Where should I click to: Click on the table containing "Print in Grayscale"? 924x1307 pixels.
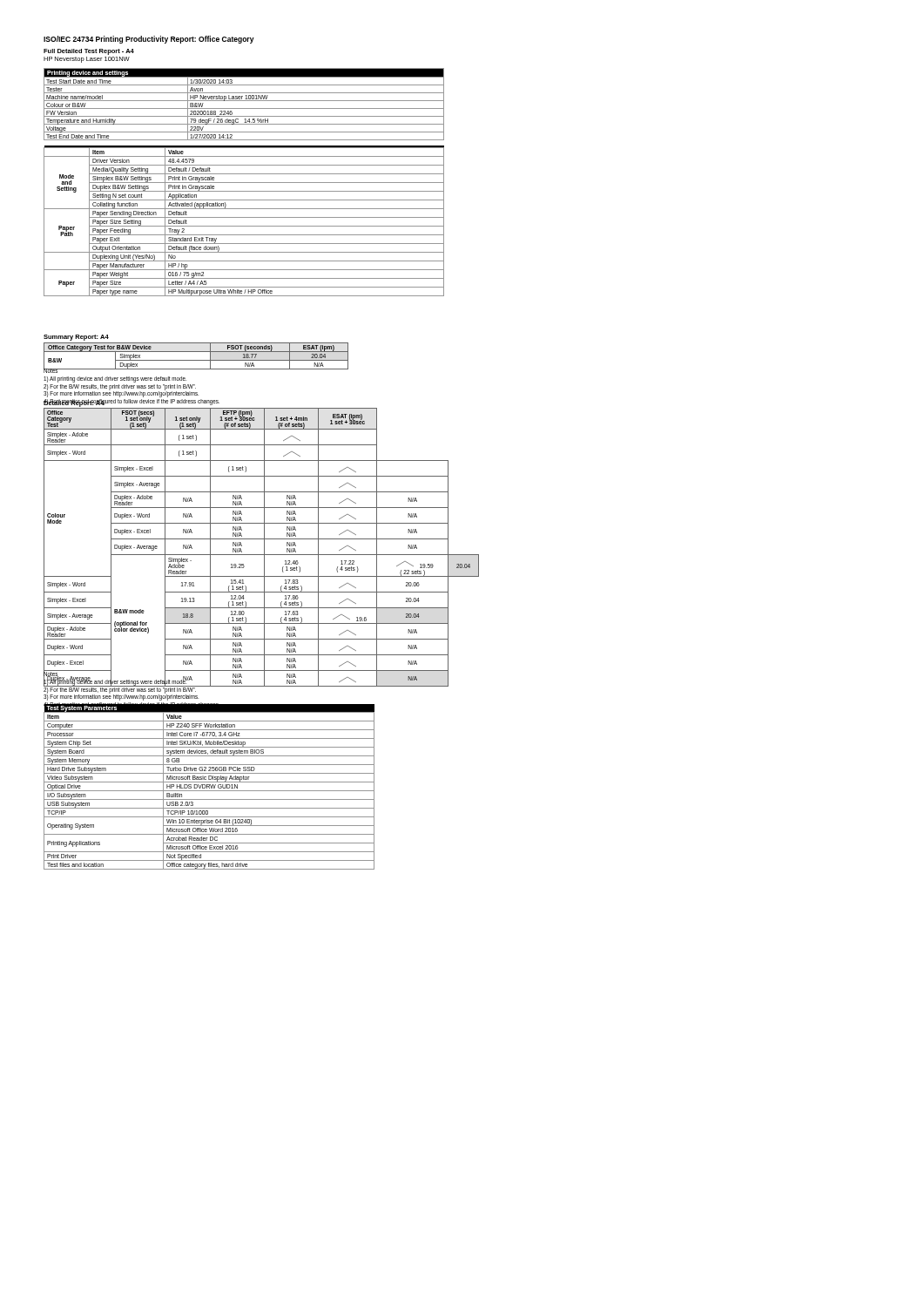pyautogui.click(x=244, y=221)
